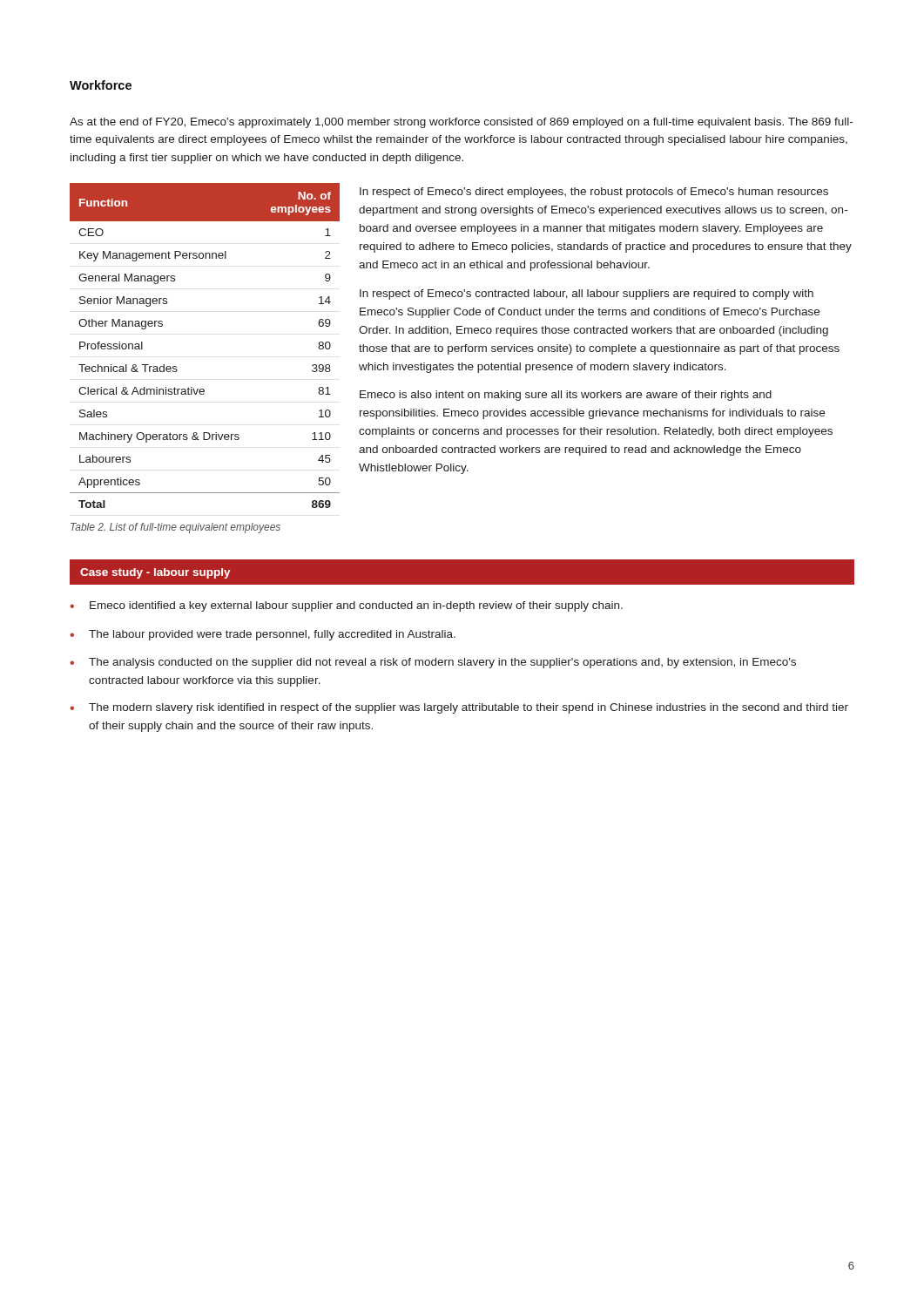Locate the passage starting "In respect of Emeco's contracted labour, all"
The width and height of the screenshot is (924, 1307).
607,330
